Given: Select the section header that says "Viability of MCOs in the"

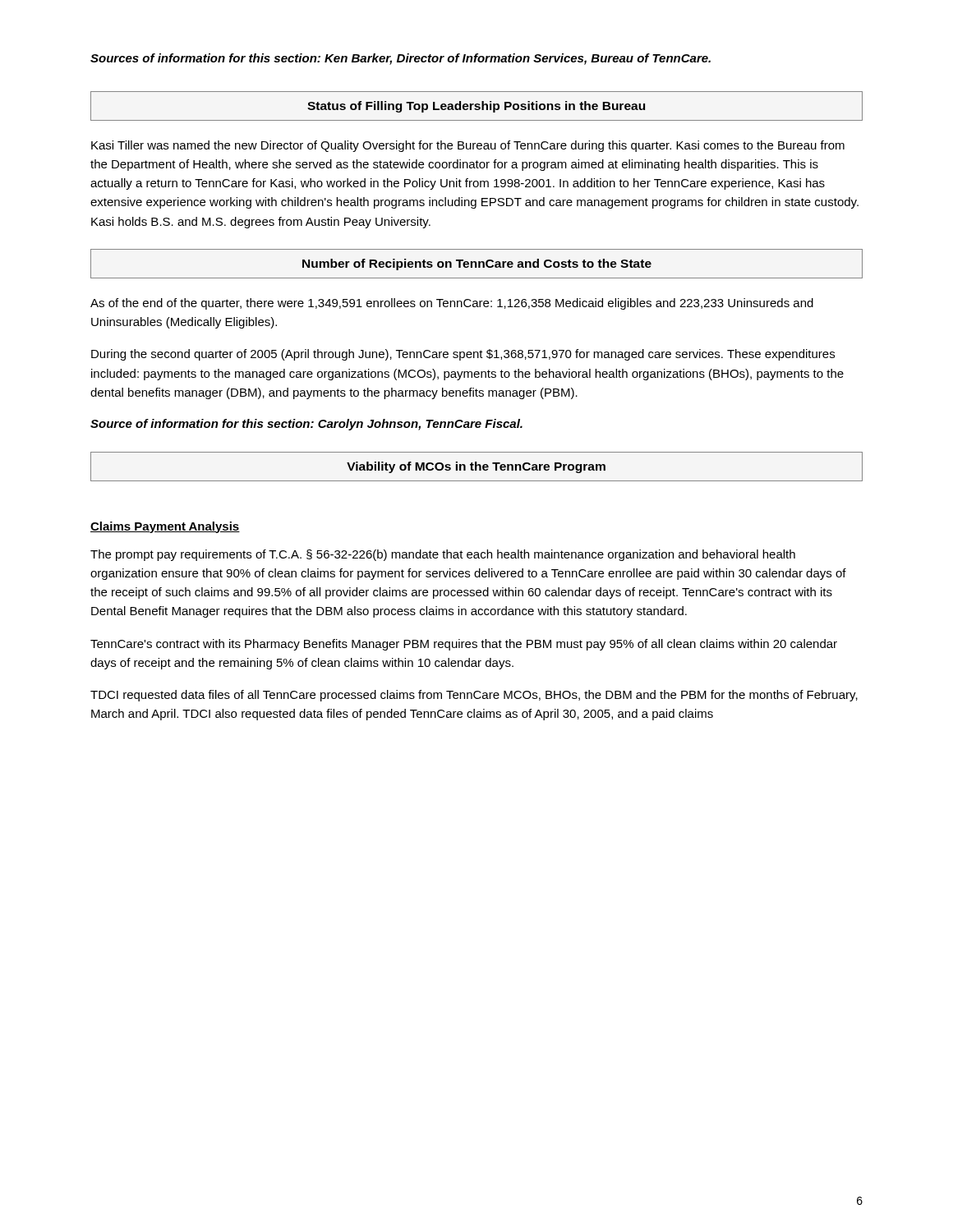Looking at the screenshot, I should tap(476, 466).
